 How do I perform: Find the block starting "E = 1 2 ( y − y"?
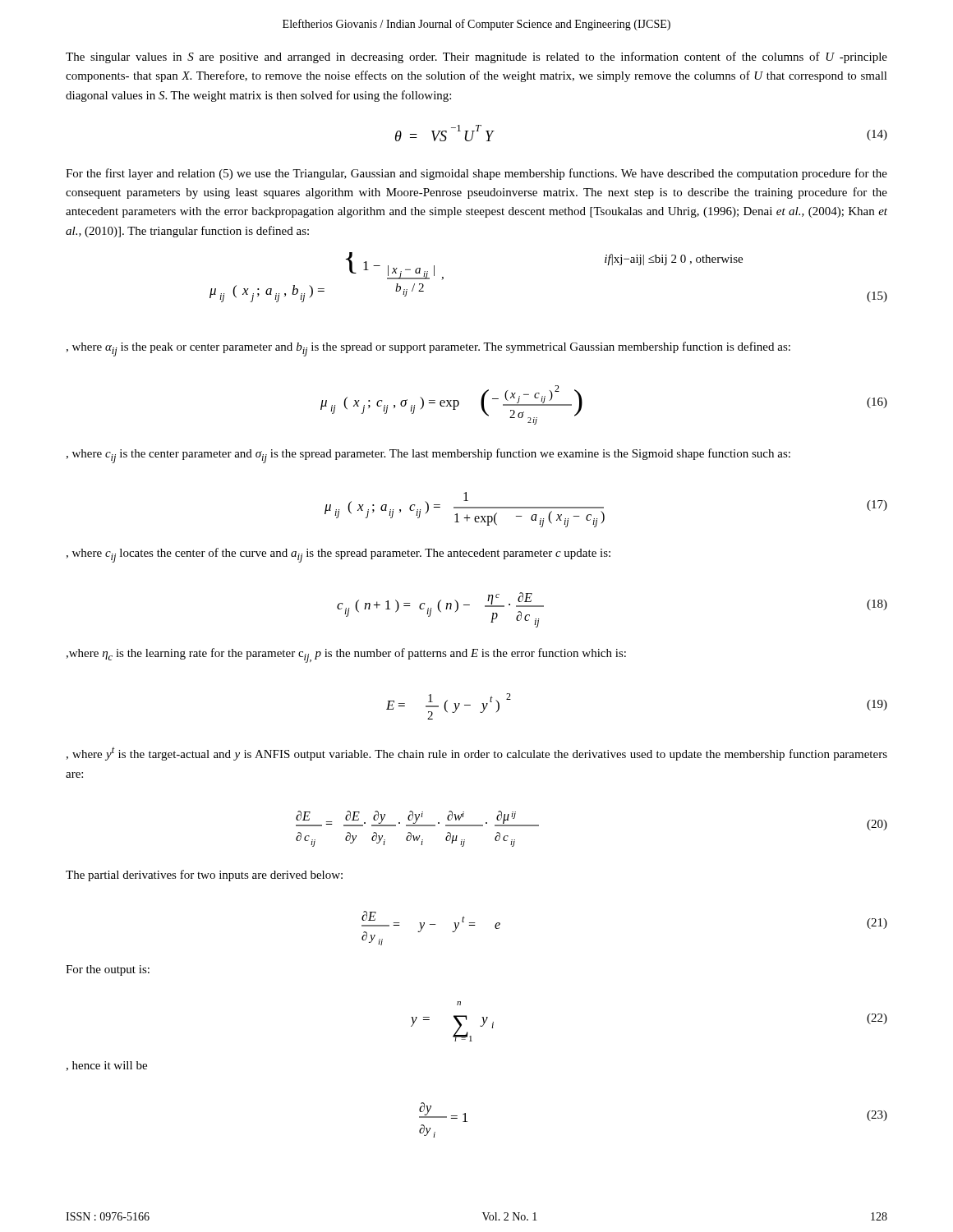446,706
